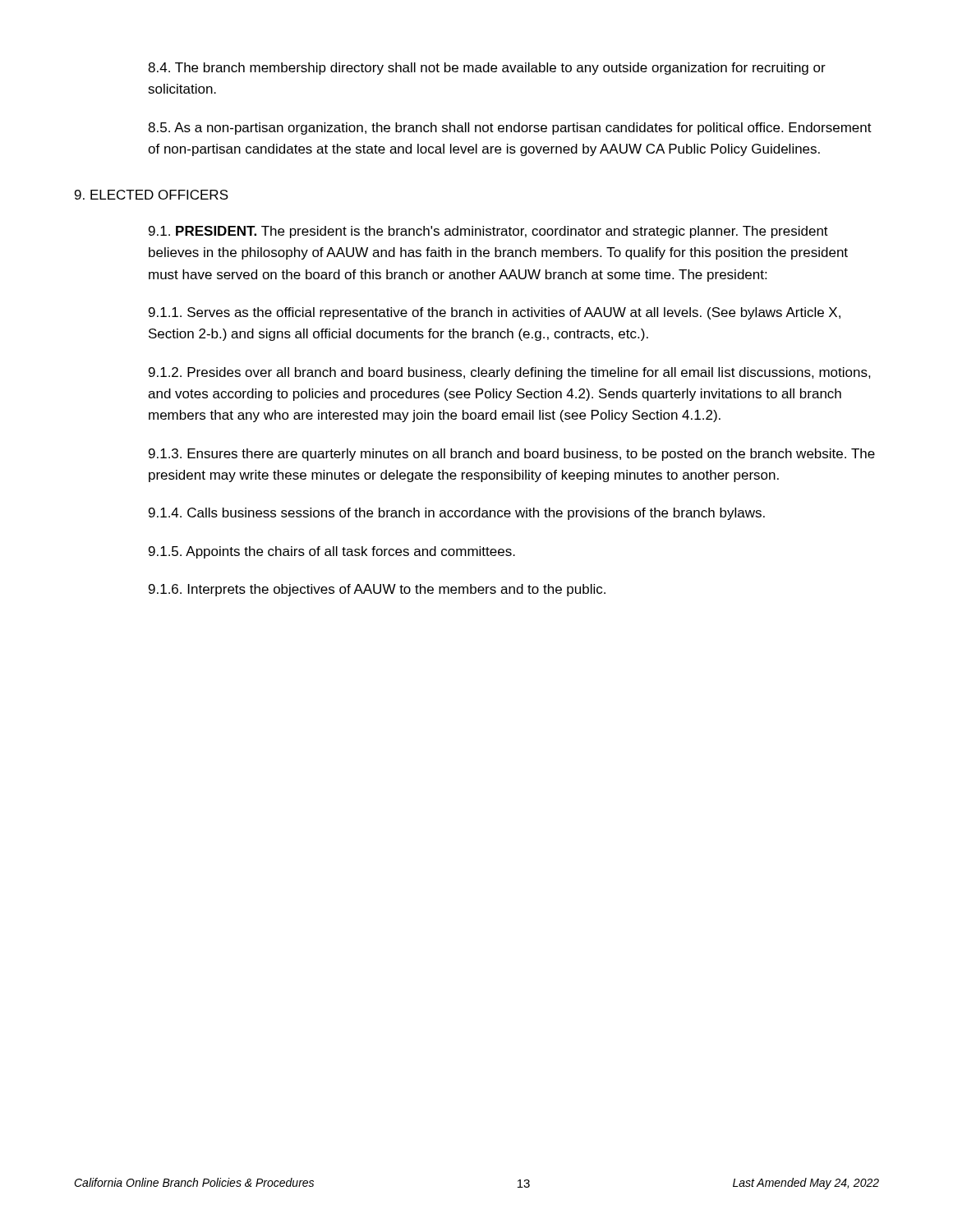The height and width of the screenshot is (1232, 953).
Task: Locate the list item that reads "9.1.4. Calls business"
Action: point(457,513)
